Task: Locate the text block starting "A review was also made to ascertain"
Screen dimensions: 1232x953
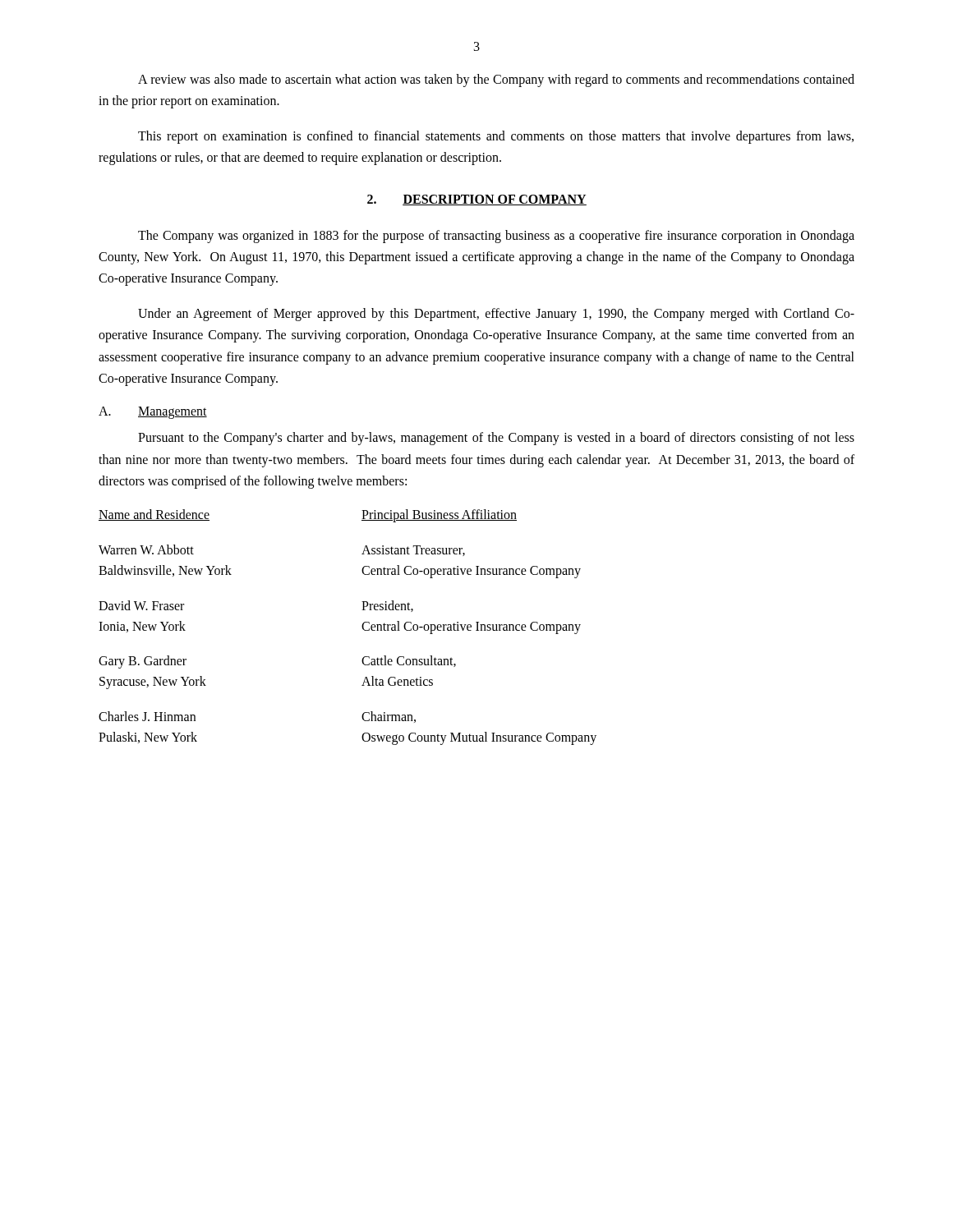Action: [x=476, y=90]
